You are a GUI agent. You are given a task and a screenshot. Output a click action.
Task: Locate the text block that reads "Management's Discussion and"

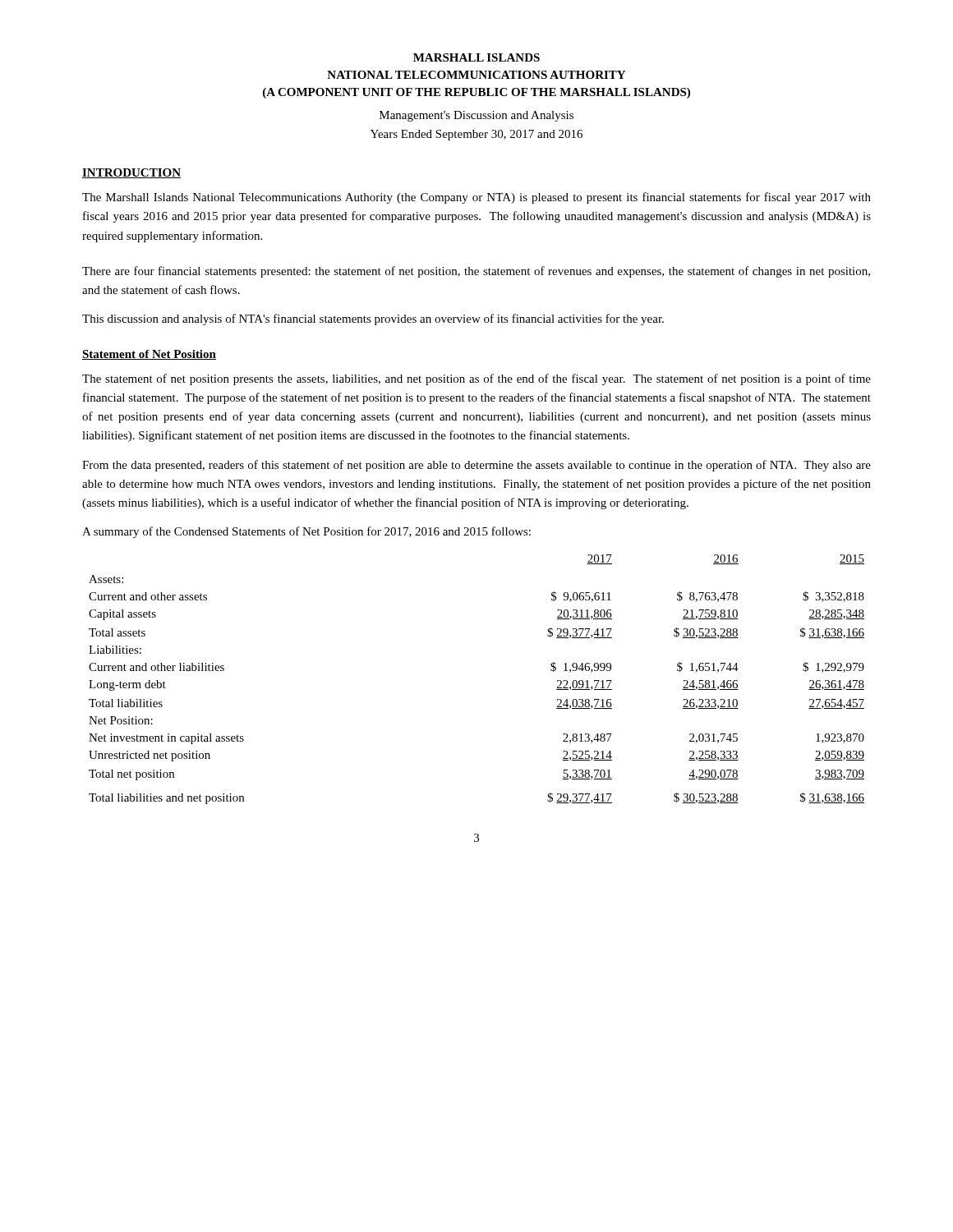pyautogui.click(x=476, y=124)
